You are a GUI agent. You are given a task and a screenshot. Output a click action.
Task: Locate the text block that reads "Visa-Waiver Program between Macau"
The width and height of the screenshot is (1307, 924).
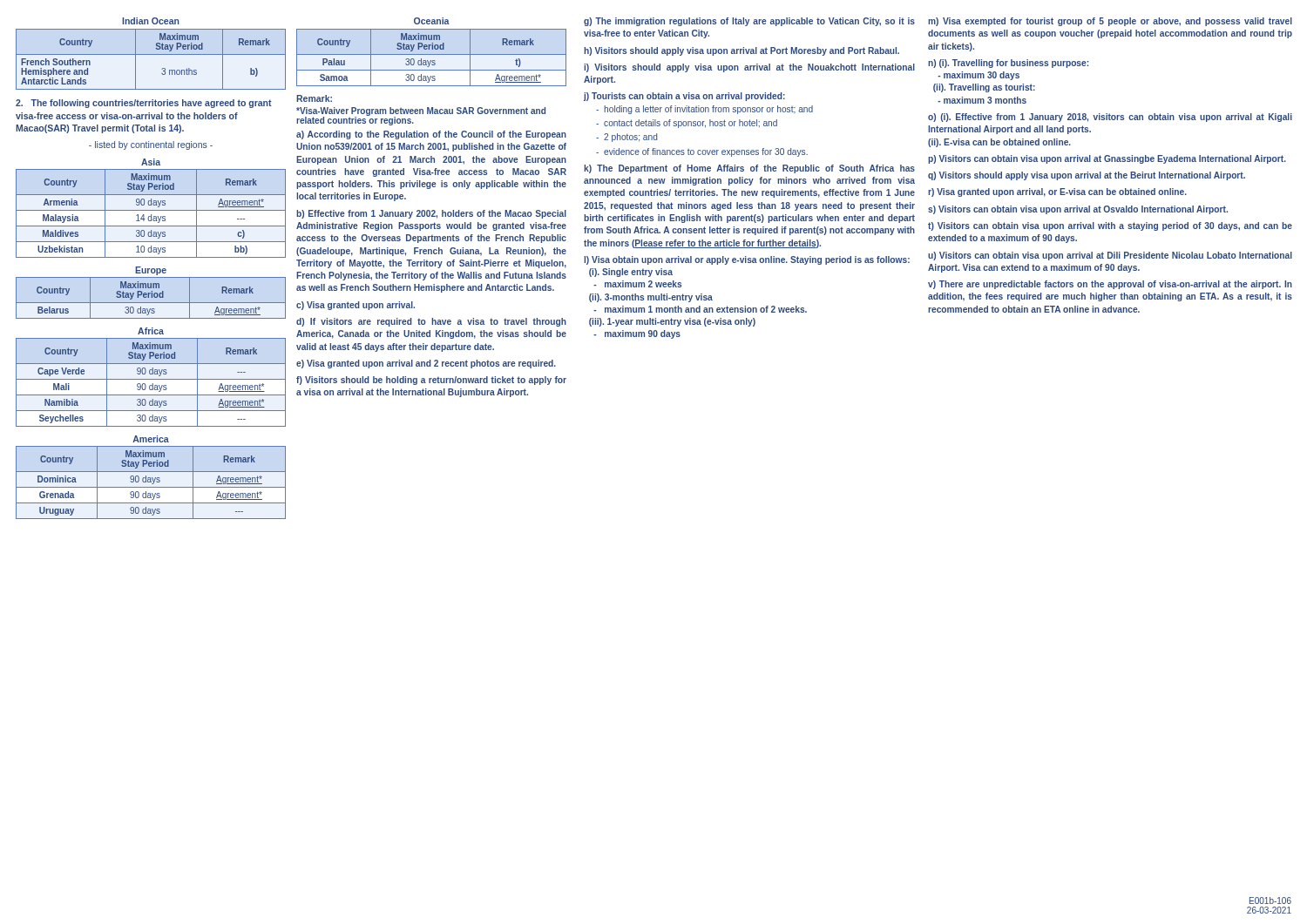point(421,116)
